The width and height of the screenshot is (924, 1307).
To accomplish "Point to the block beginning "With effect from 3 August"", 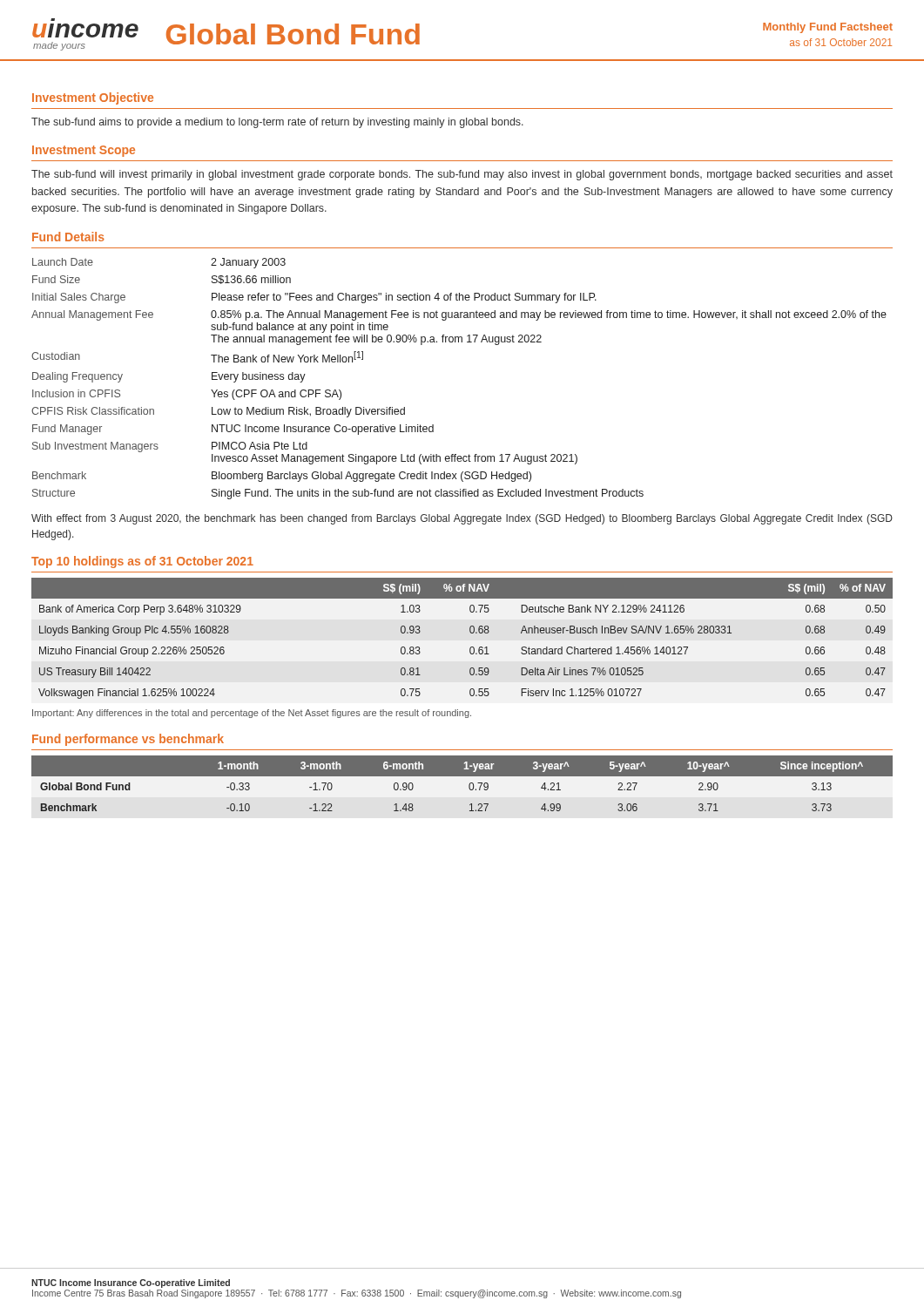I will (462, 526).
